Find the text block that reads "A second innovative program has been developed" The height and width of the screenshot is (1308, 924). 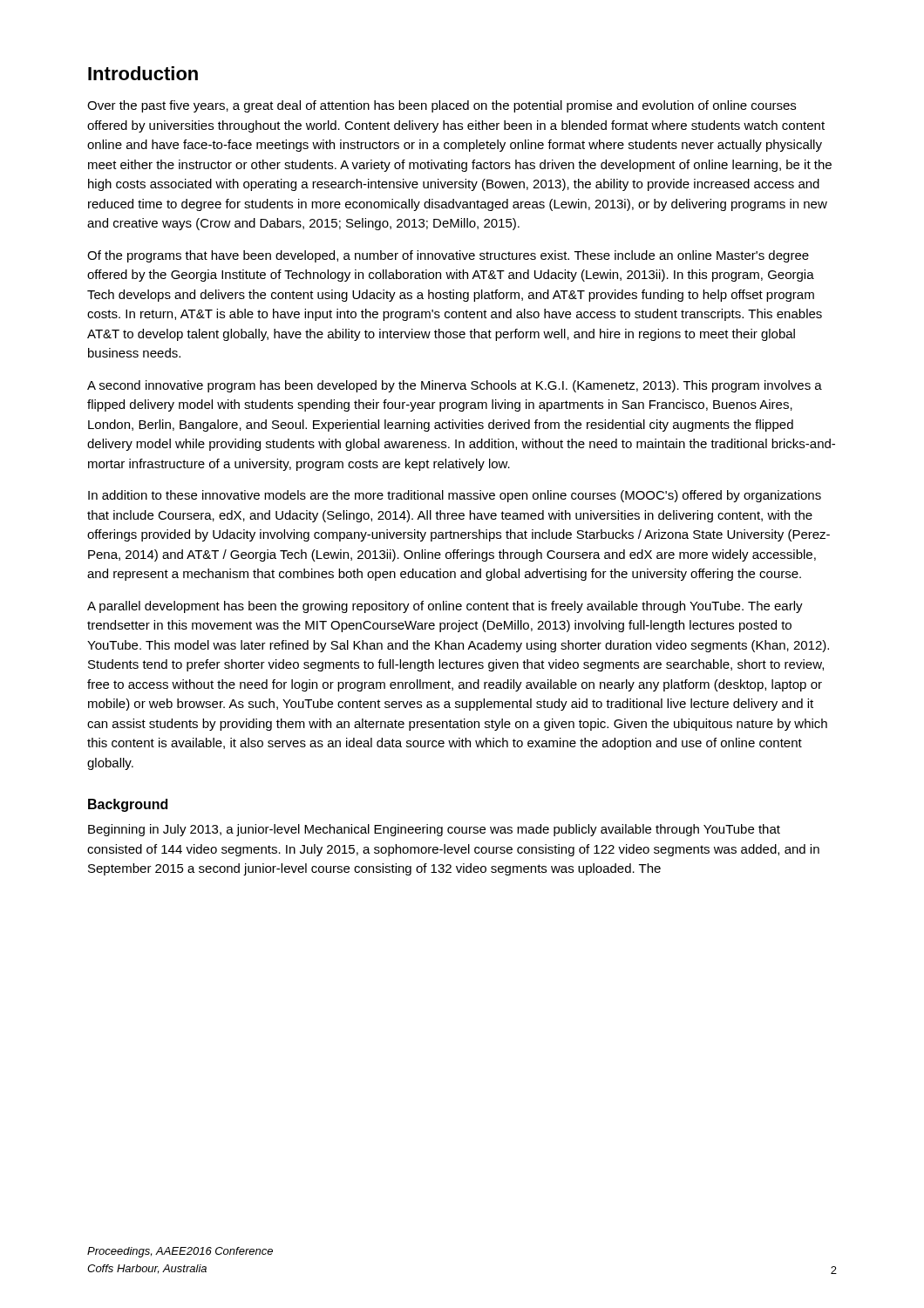tap(461, 424)
